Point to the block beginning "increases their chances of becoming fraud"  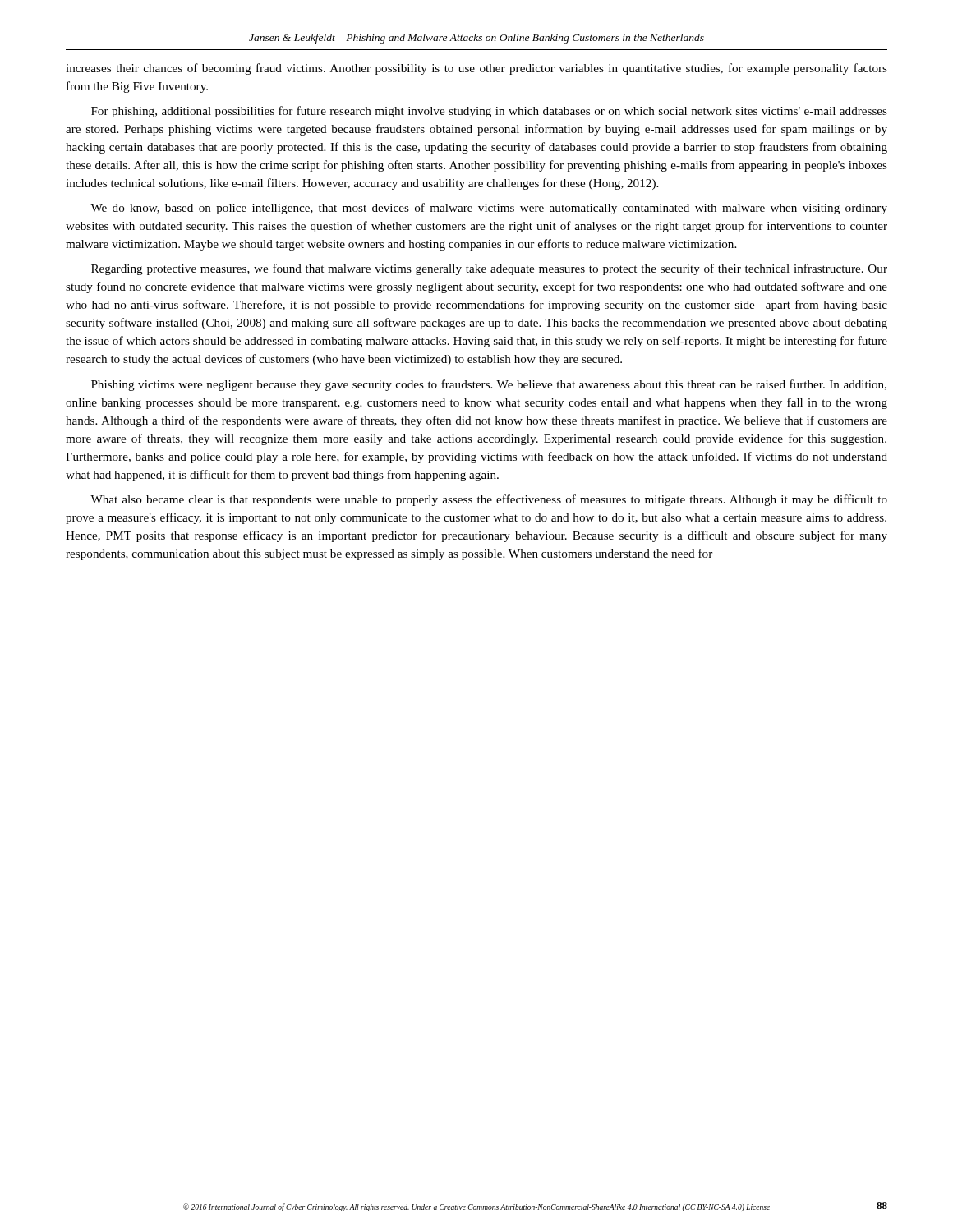tap(476, 311)
